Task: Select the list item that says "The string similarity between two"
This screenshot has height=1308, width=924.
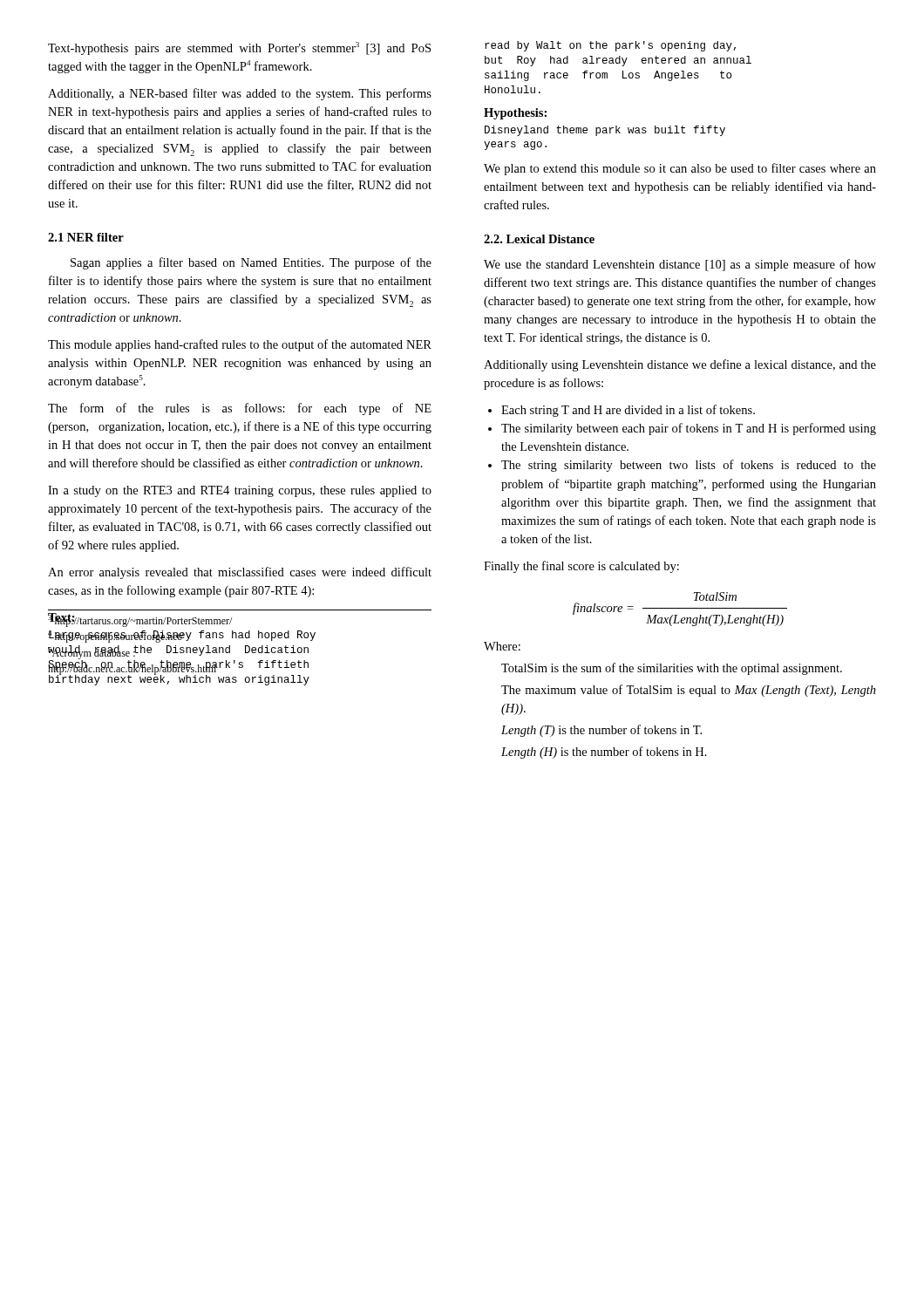Action: coord(680,502)
